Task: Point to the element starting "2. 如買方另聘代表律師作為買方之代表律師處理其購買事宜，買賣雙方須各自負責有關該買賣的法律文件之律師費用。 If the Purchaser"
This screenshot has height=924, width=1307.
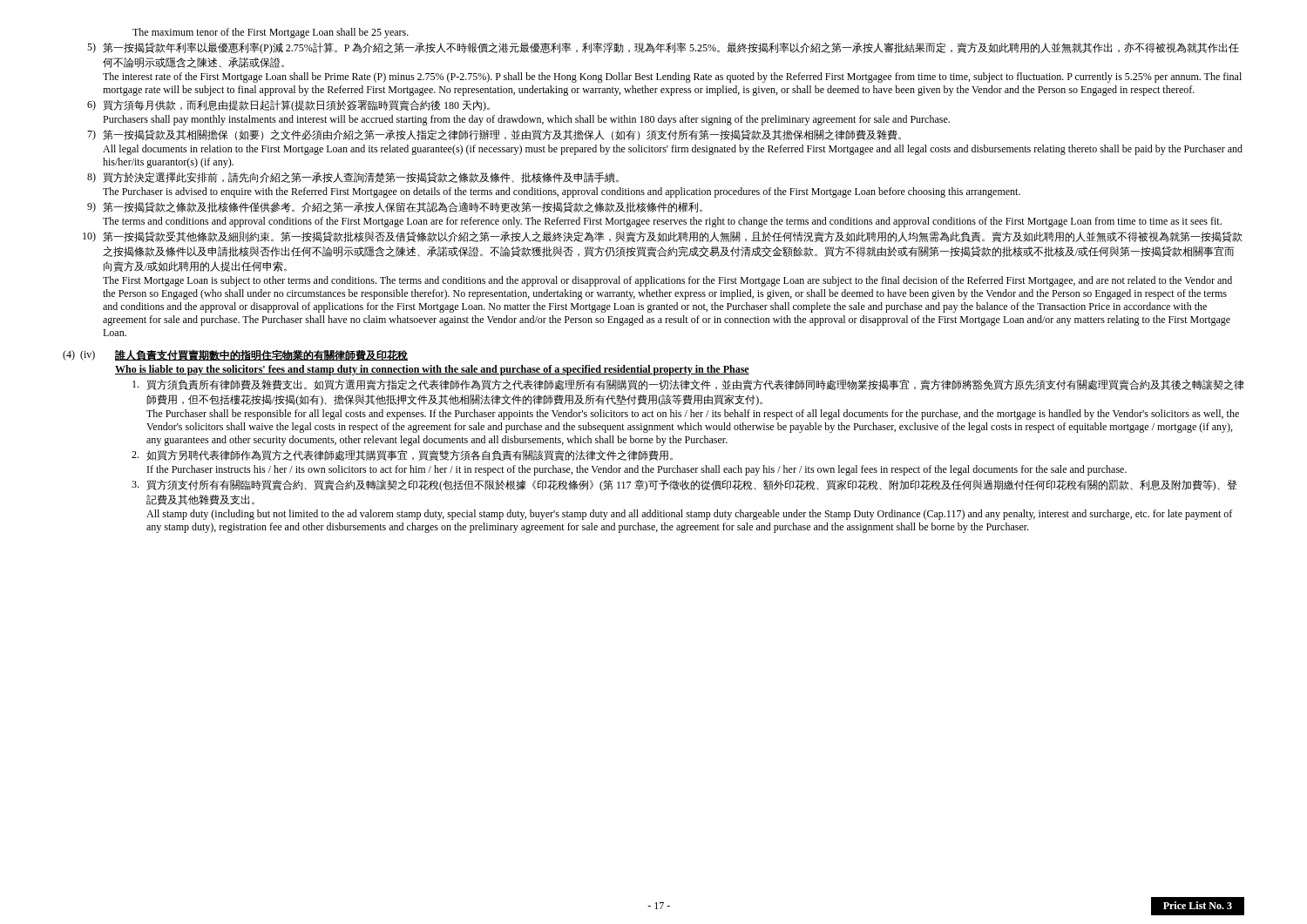Action: [x=680, y=462]
